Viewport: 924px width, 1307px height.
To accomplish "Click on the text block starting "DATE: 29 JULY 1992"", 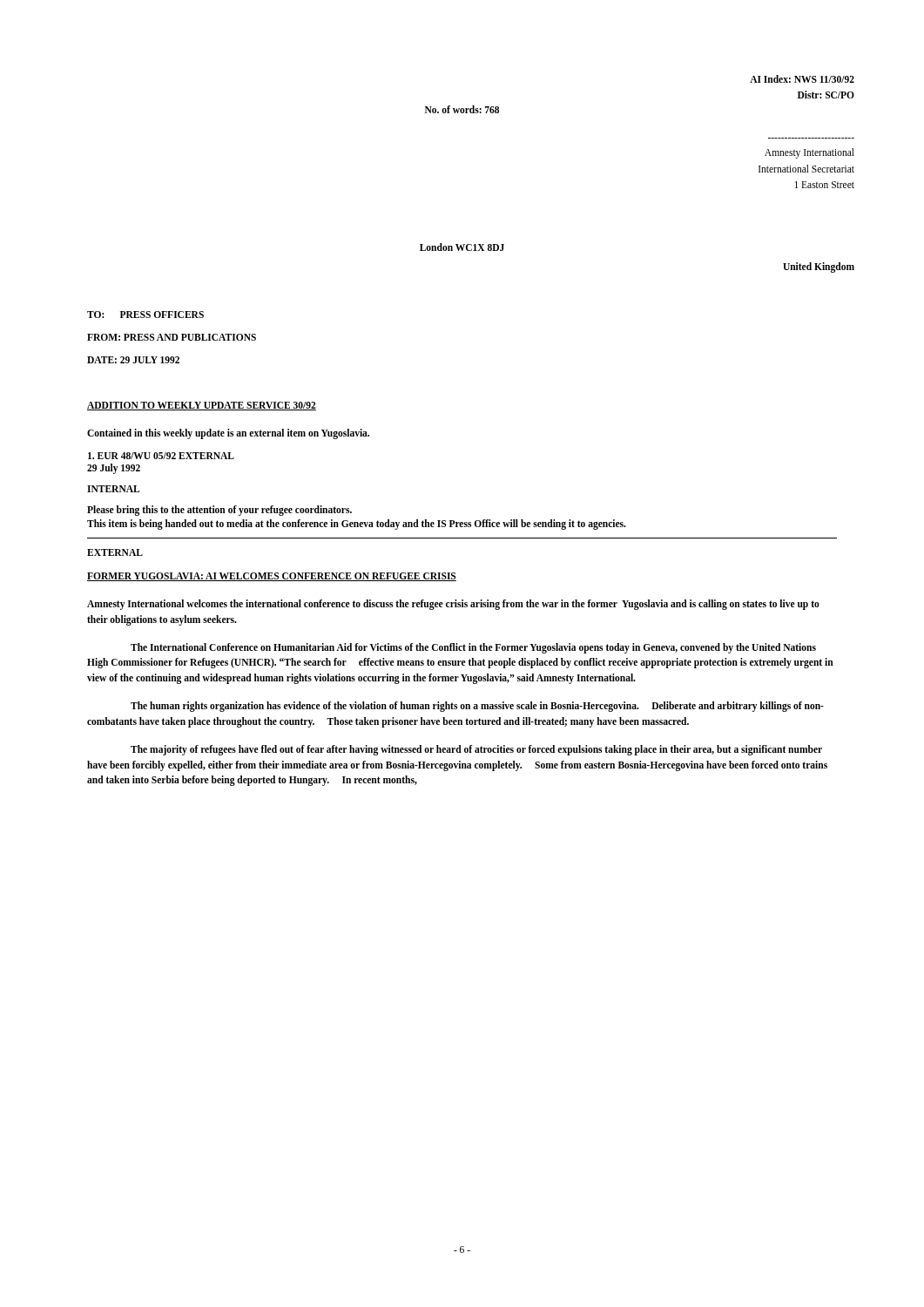I will 134,360.
